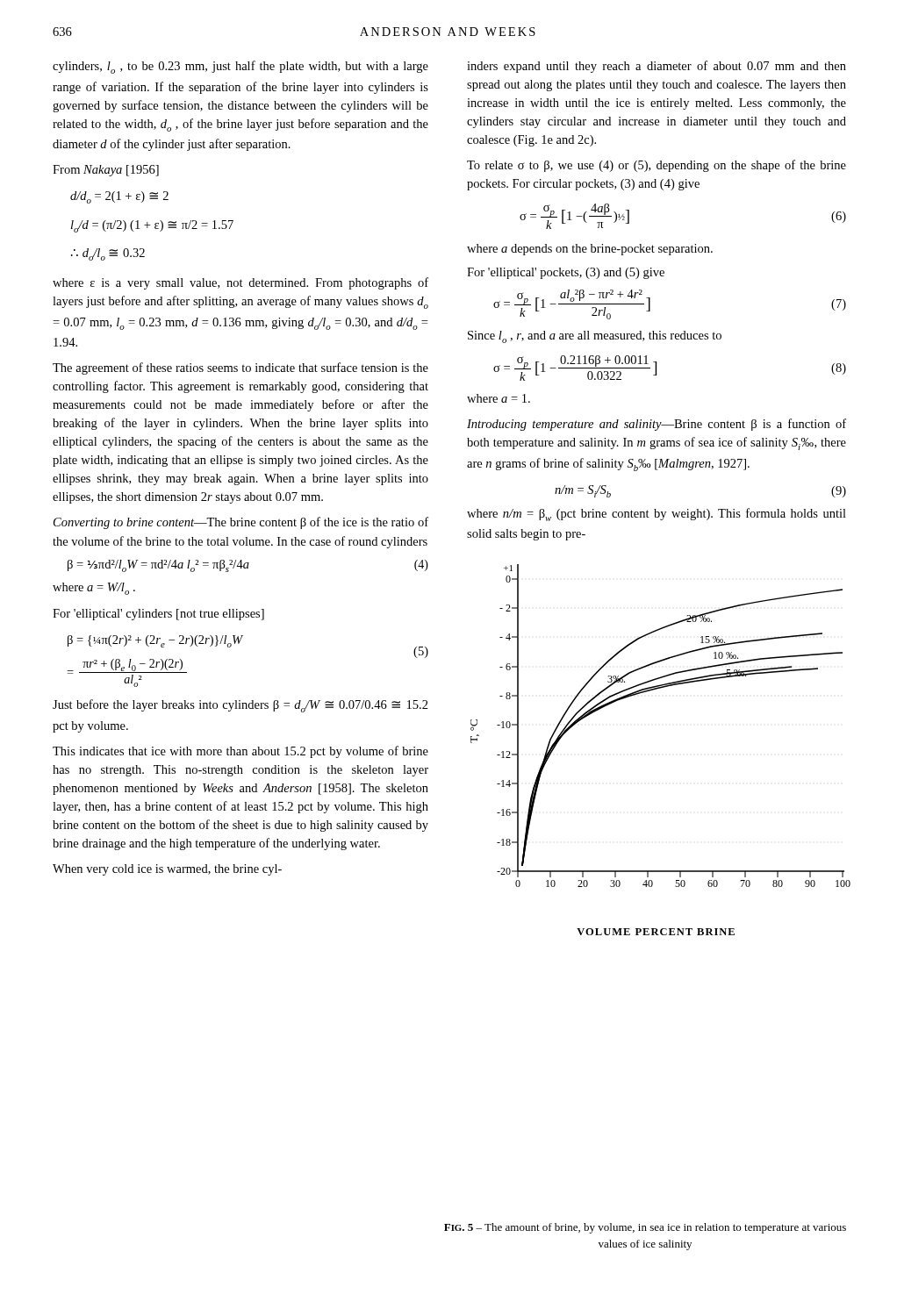Find "where a = 1." on this page
This screenshot has height=1316, width=897.
point(499,399)
